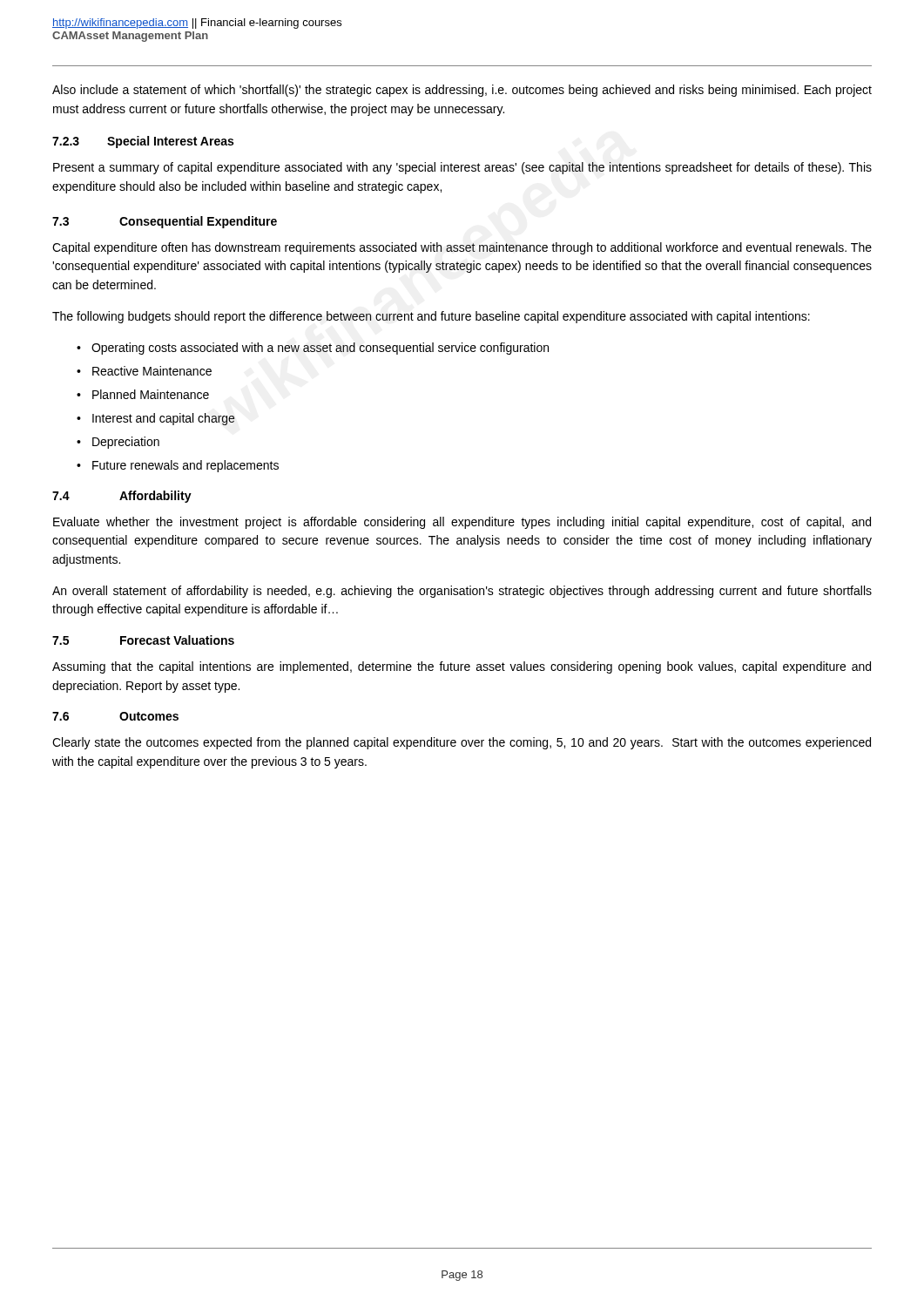Find the section header that says "7.2.3Special Interest Areas"

click(x=143, y=141)
